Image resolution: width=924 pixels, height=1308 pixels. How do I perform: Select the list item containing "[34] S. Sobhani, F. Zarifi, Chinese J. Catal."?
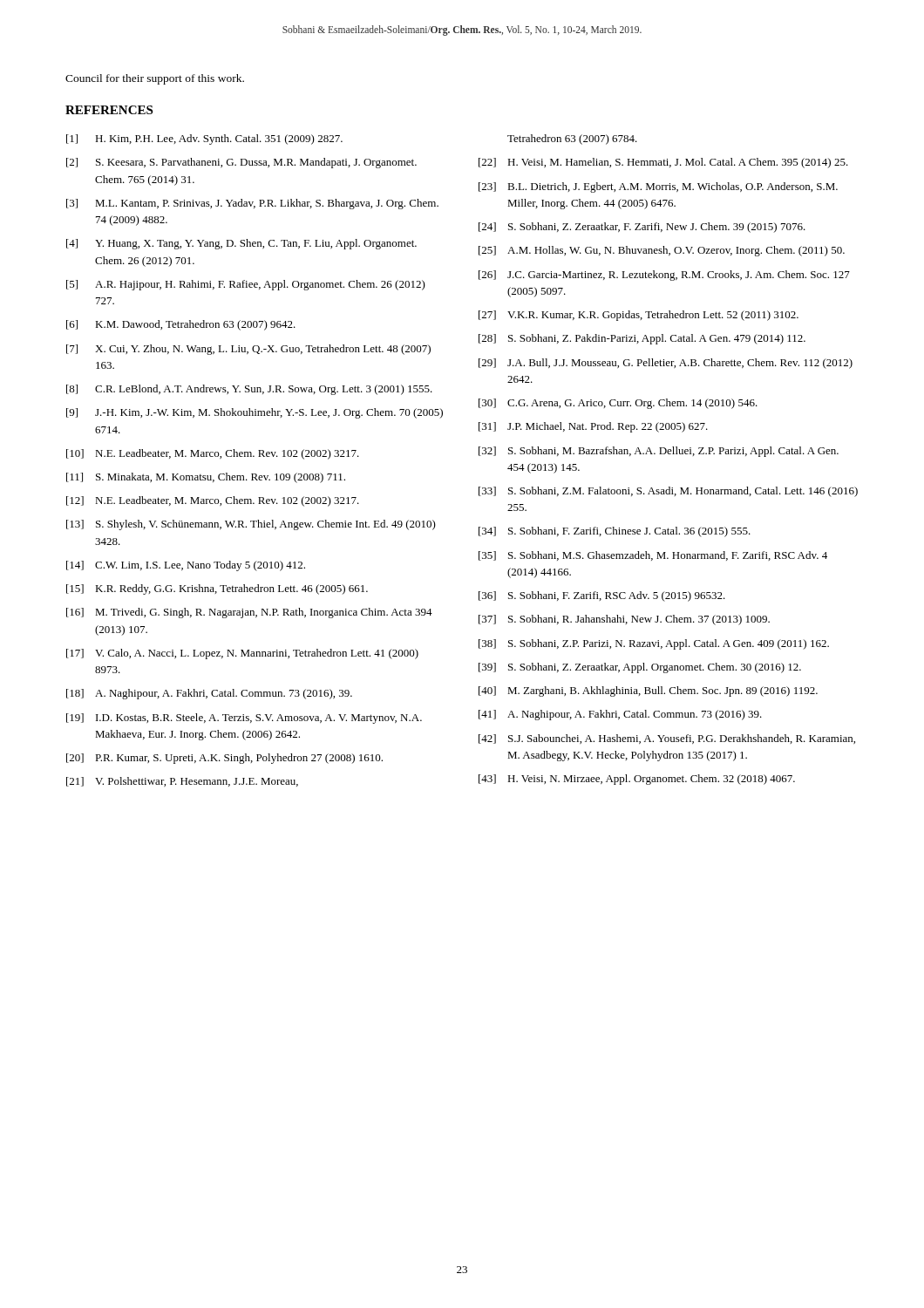[668, 531]
